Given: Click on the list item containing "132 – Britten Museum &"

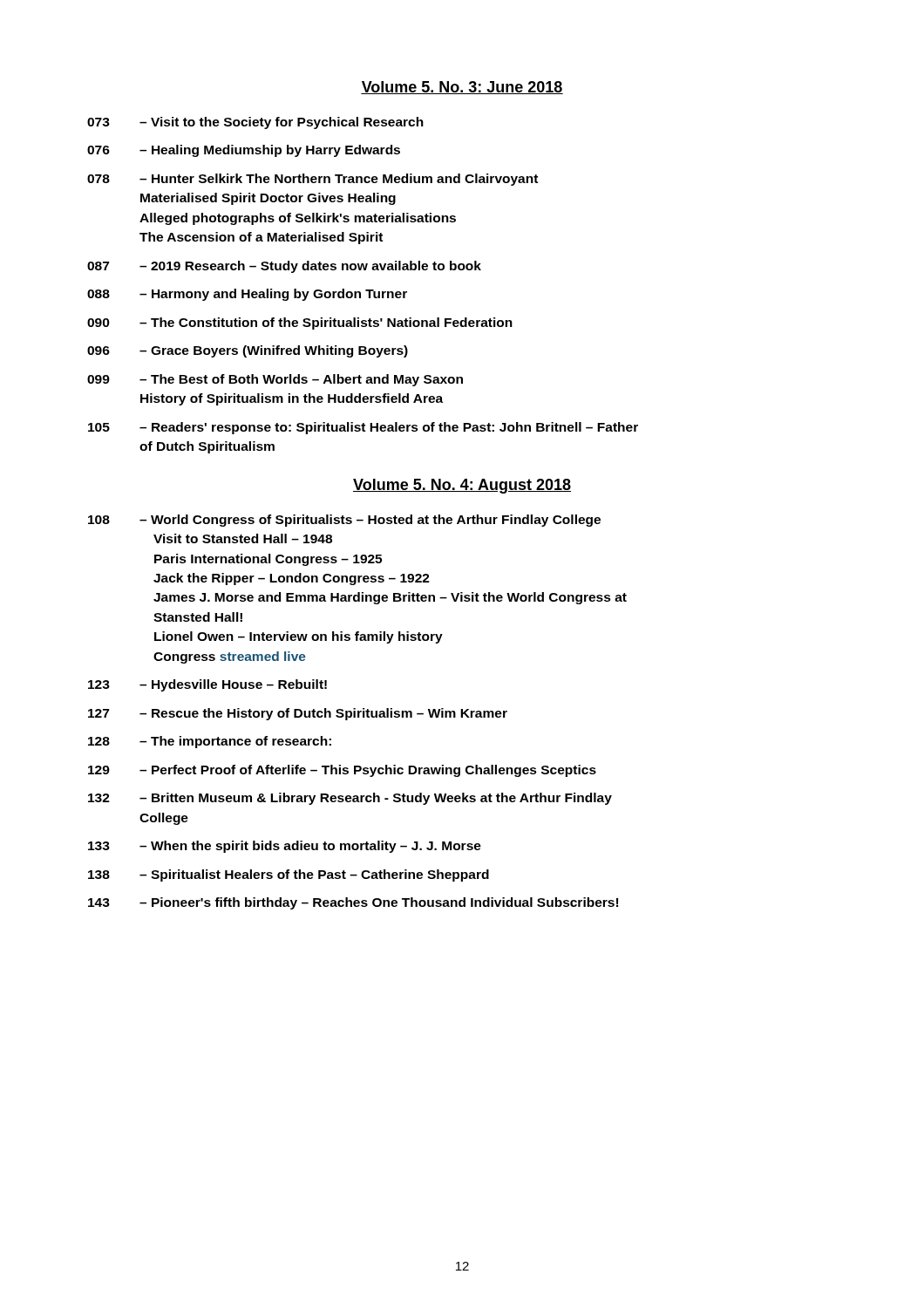Looking at the screenshot, I should pyautogui.click(x=349, y=808).
